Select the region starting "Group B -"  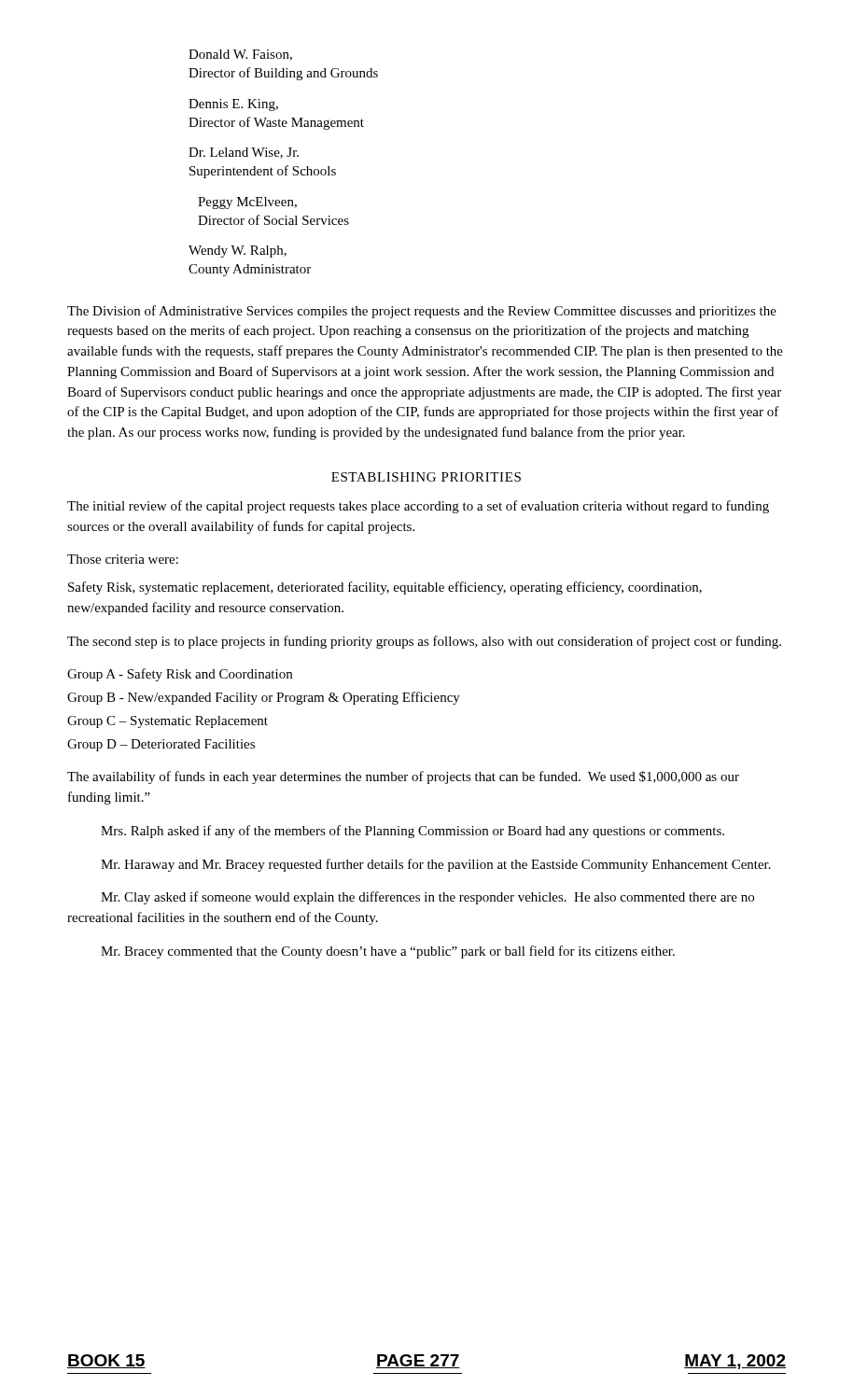pos(264,697)
